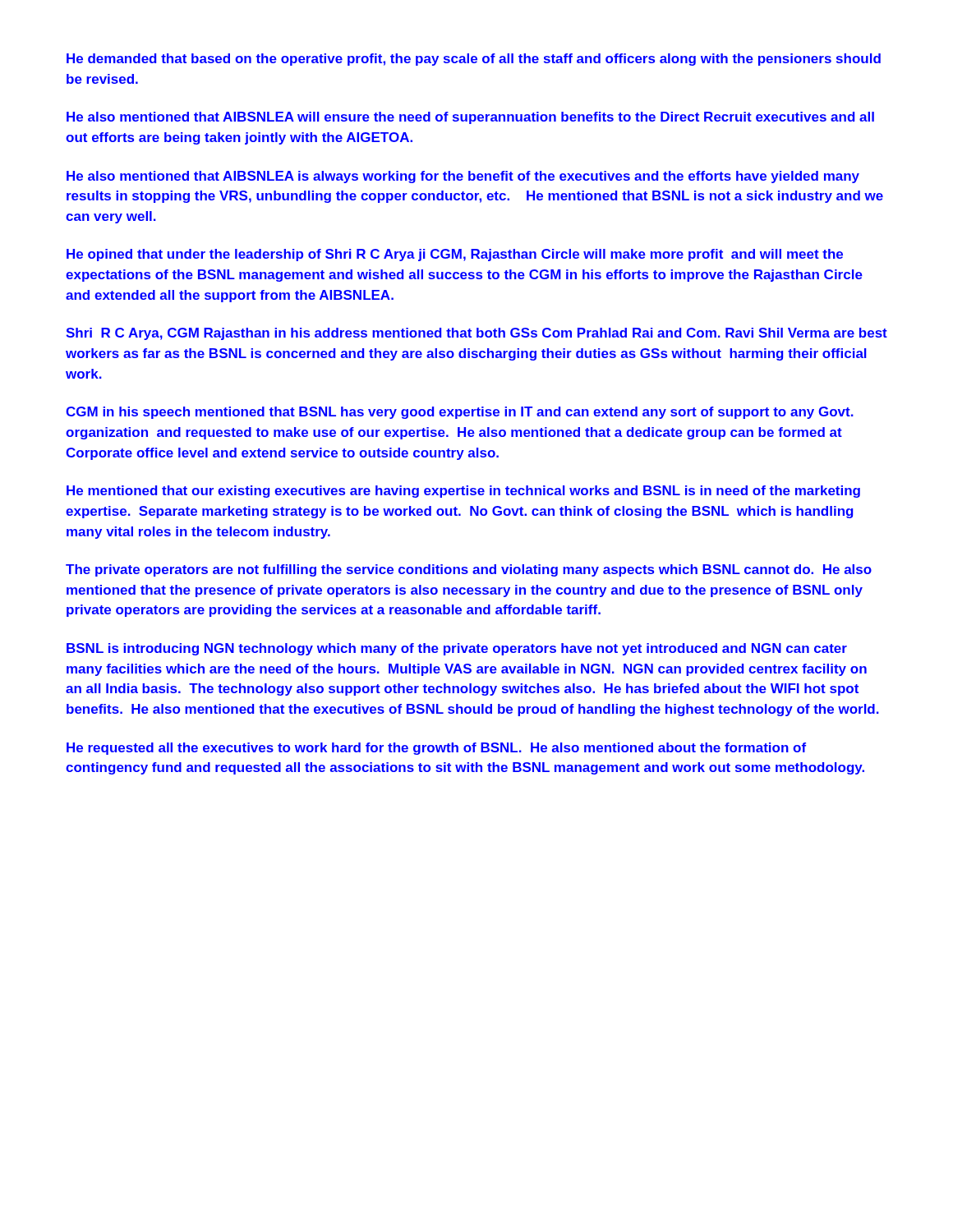This screenshot has height=1232, width=953.
Task: Click on the text starting "He opined that under the leadership of"
Action: (464, 275)
